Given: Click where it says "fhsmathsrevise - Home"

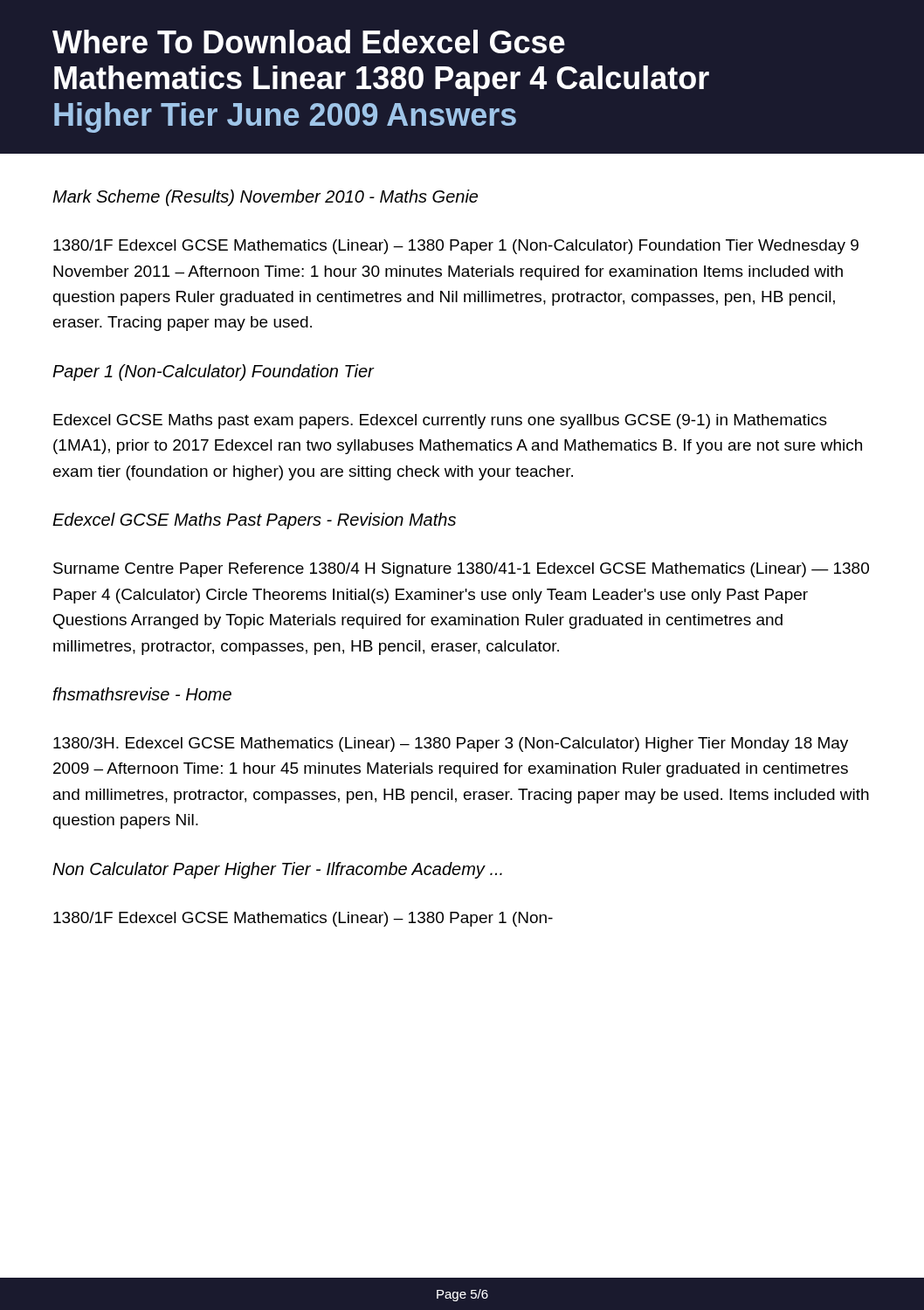Looking at the screenshot, I should coord(142,694).
